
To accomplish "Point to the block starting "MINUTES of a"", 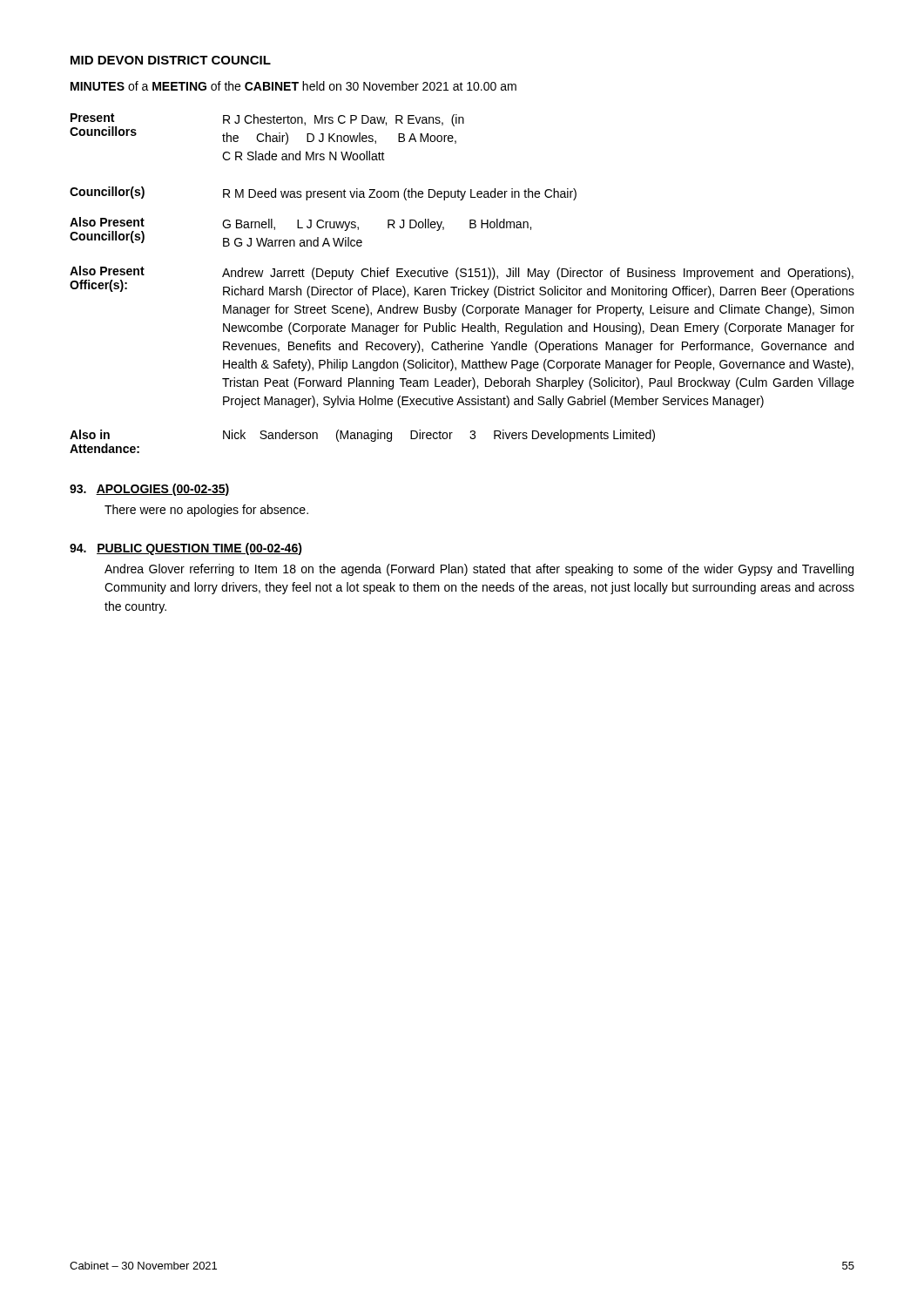I will coord(293,86).
